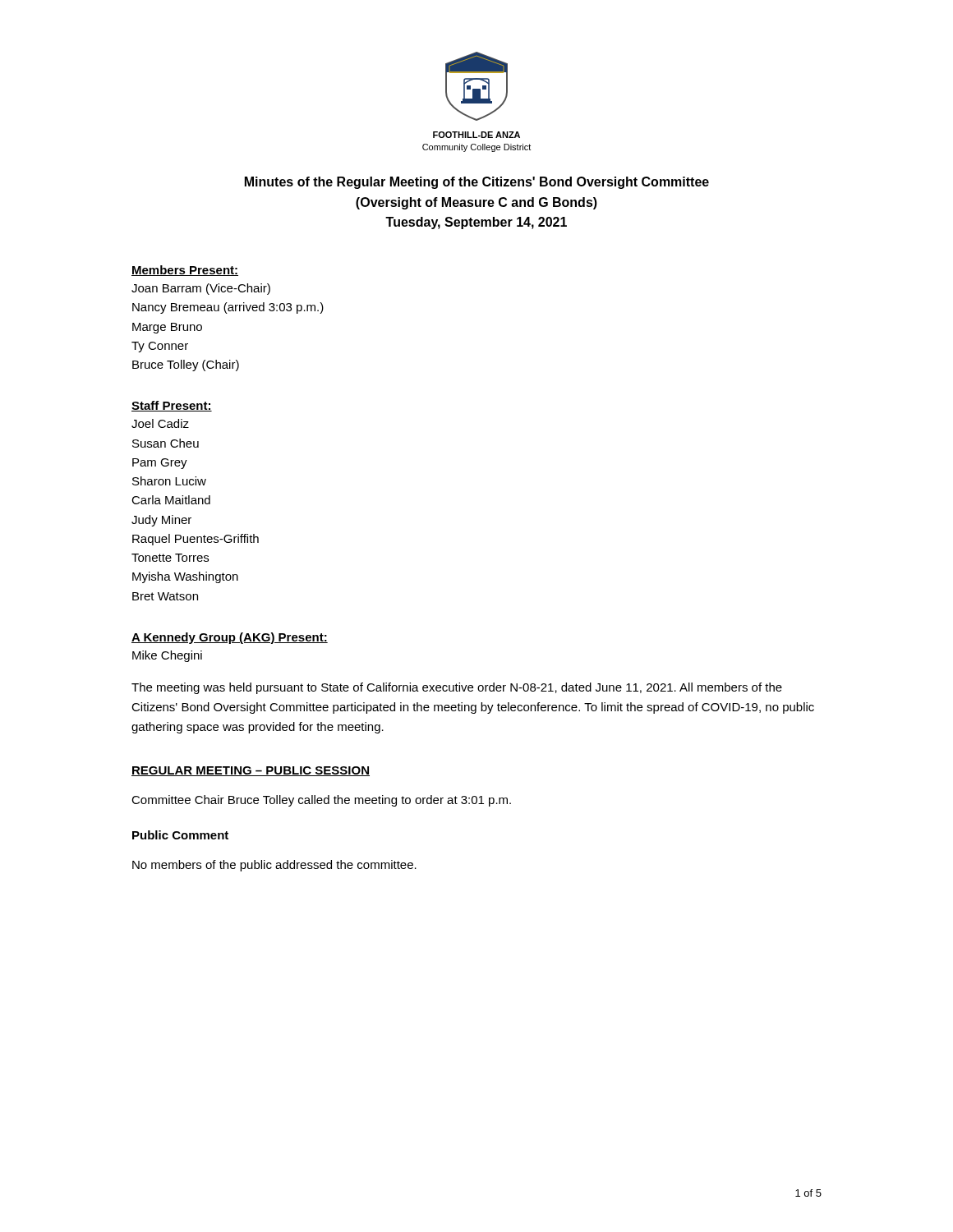Click on the list item that reads "Pam Grey"

click(160, 464)
